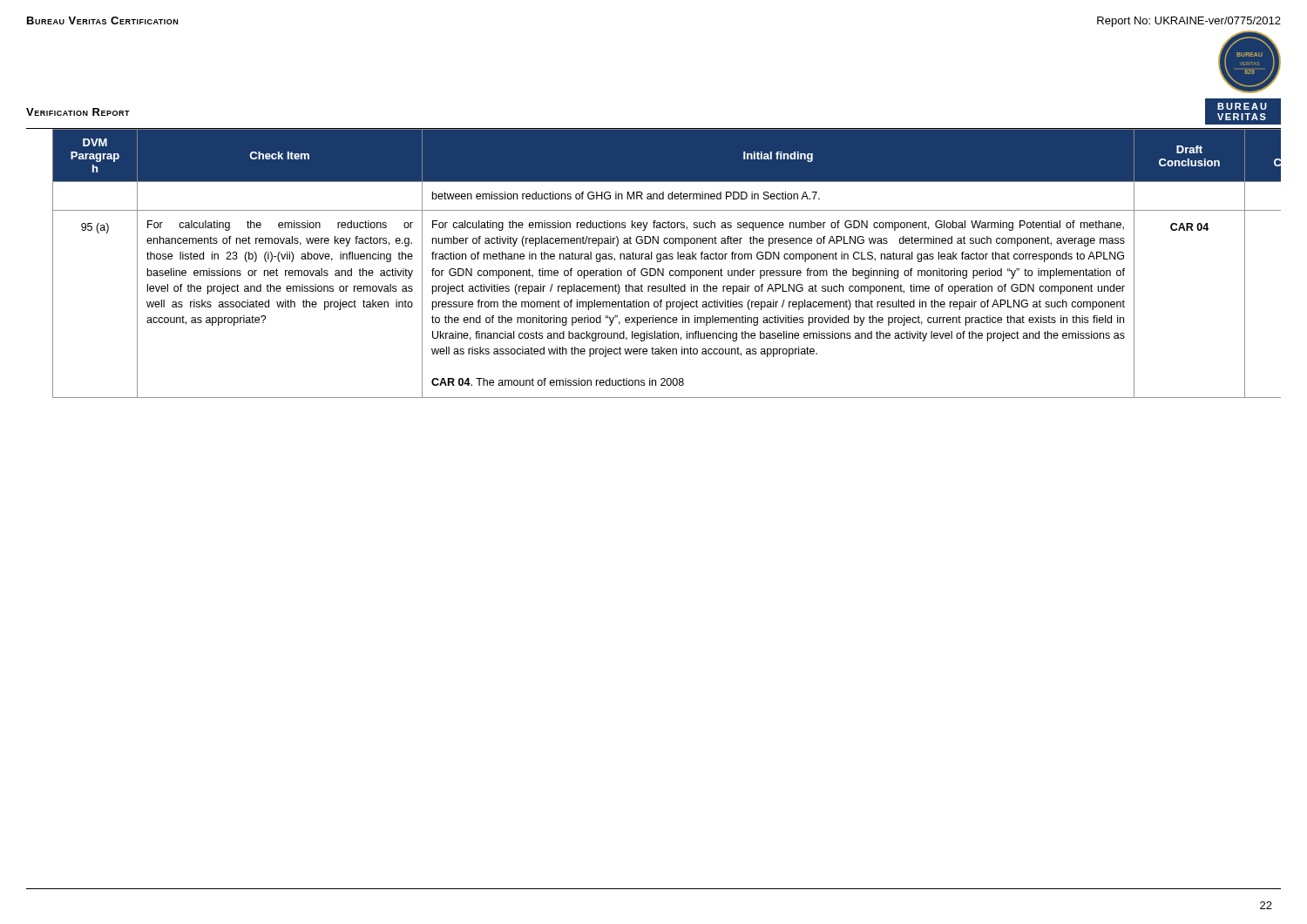Click on the table containing "Final Conclusion"
Screen dimensions: 924x1307
tap(654, 263)
